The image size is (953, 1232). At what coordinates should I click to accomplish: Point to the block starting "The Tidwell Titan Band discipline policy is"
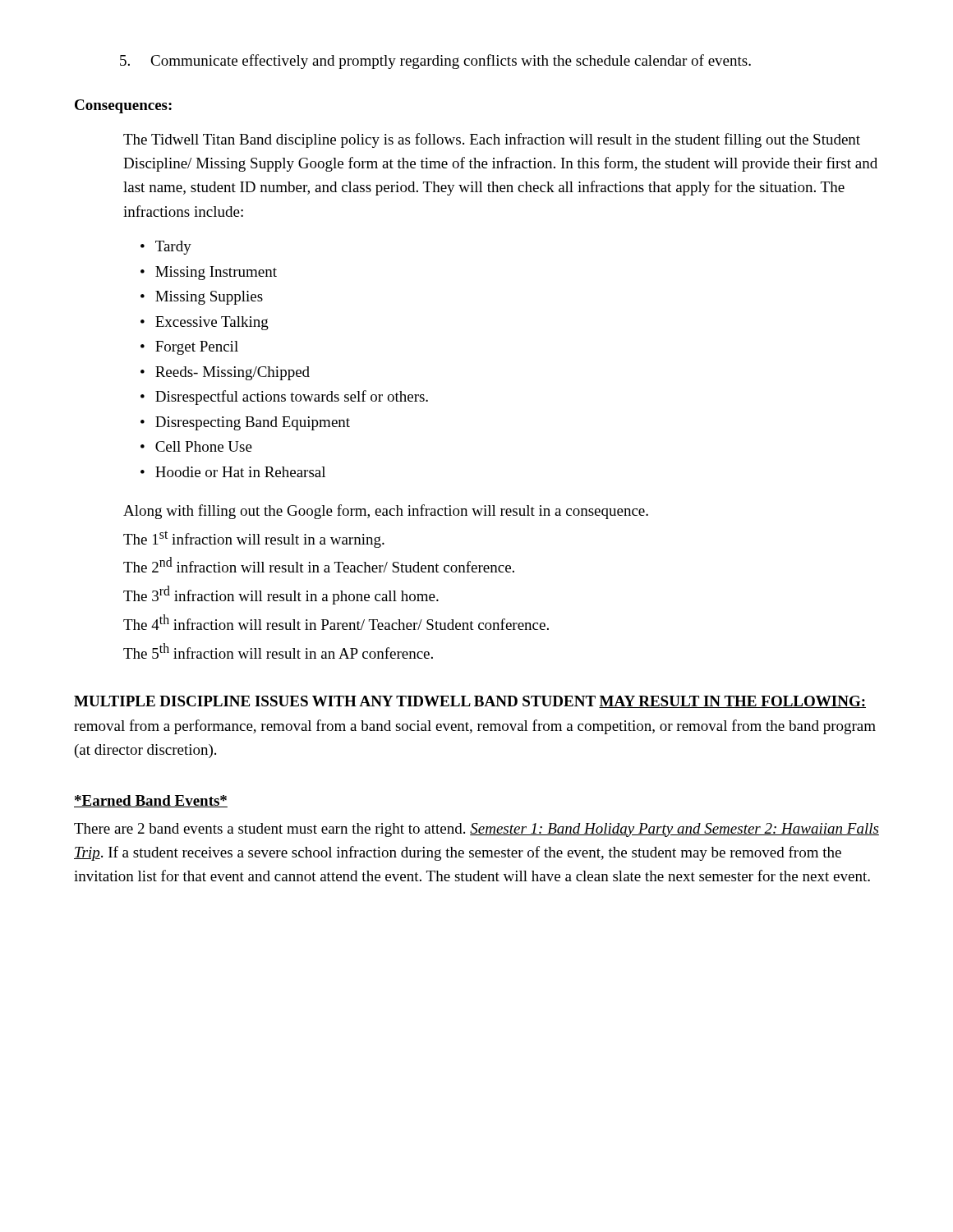(500, 175)
